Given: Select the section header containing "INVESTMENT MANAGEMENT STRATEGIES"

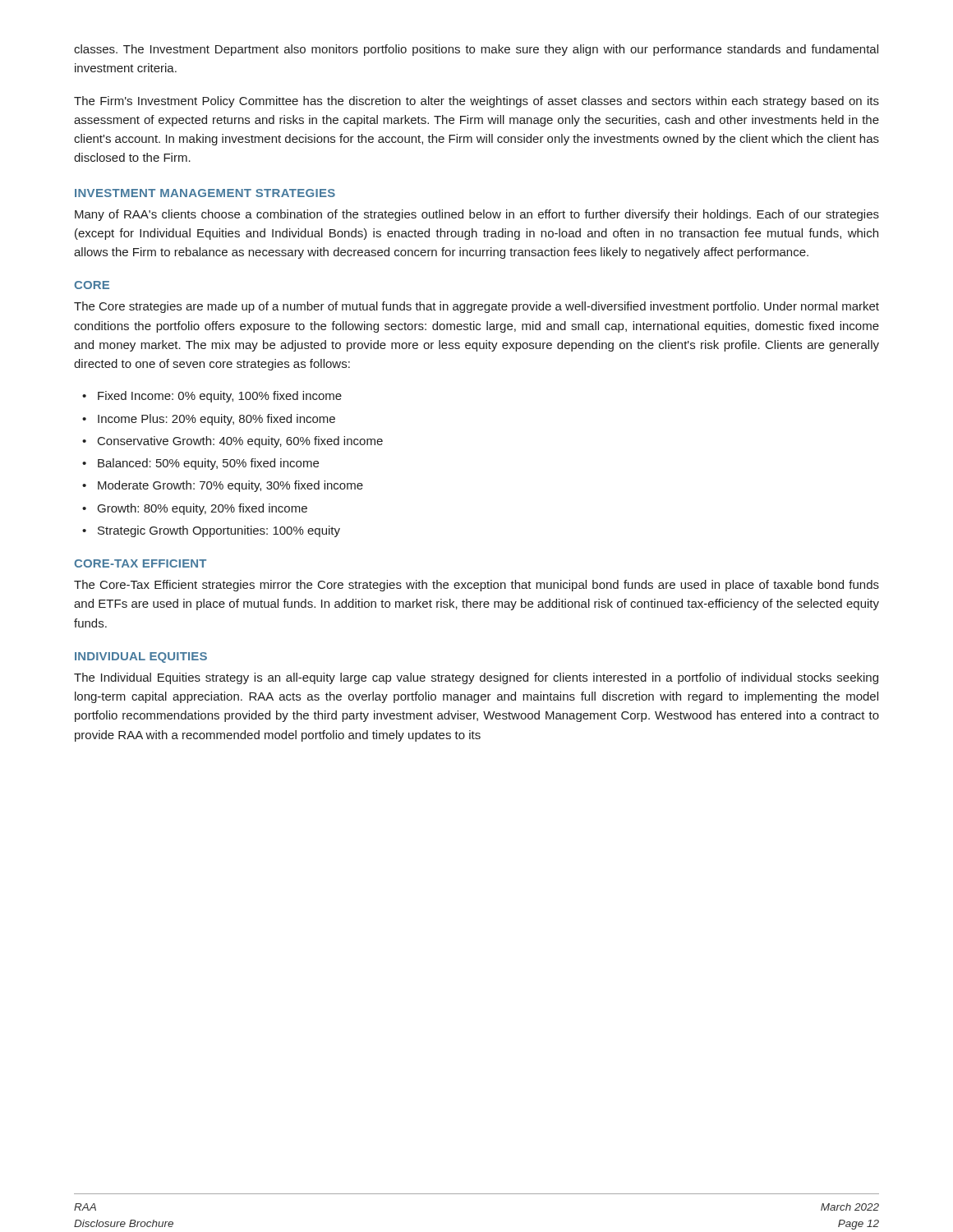Looking at the screenshot, I should 205,192.
